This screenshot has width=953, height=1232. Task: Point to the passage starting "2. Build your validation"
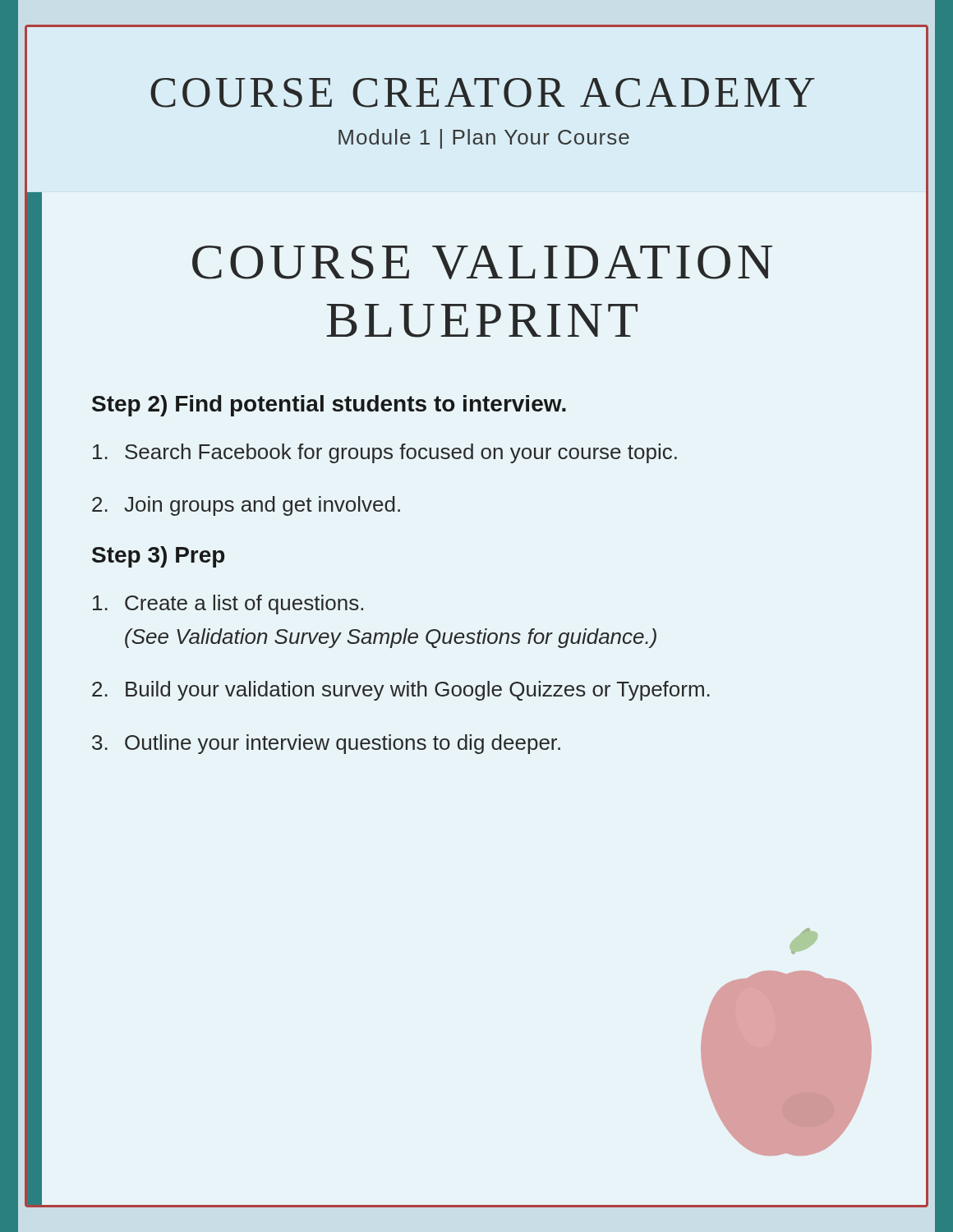click(484, 689)
